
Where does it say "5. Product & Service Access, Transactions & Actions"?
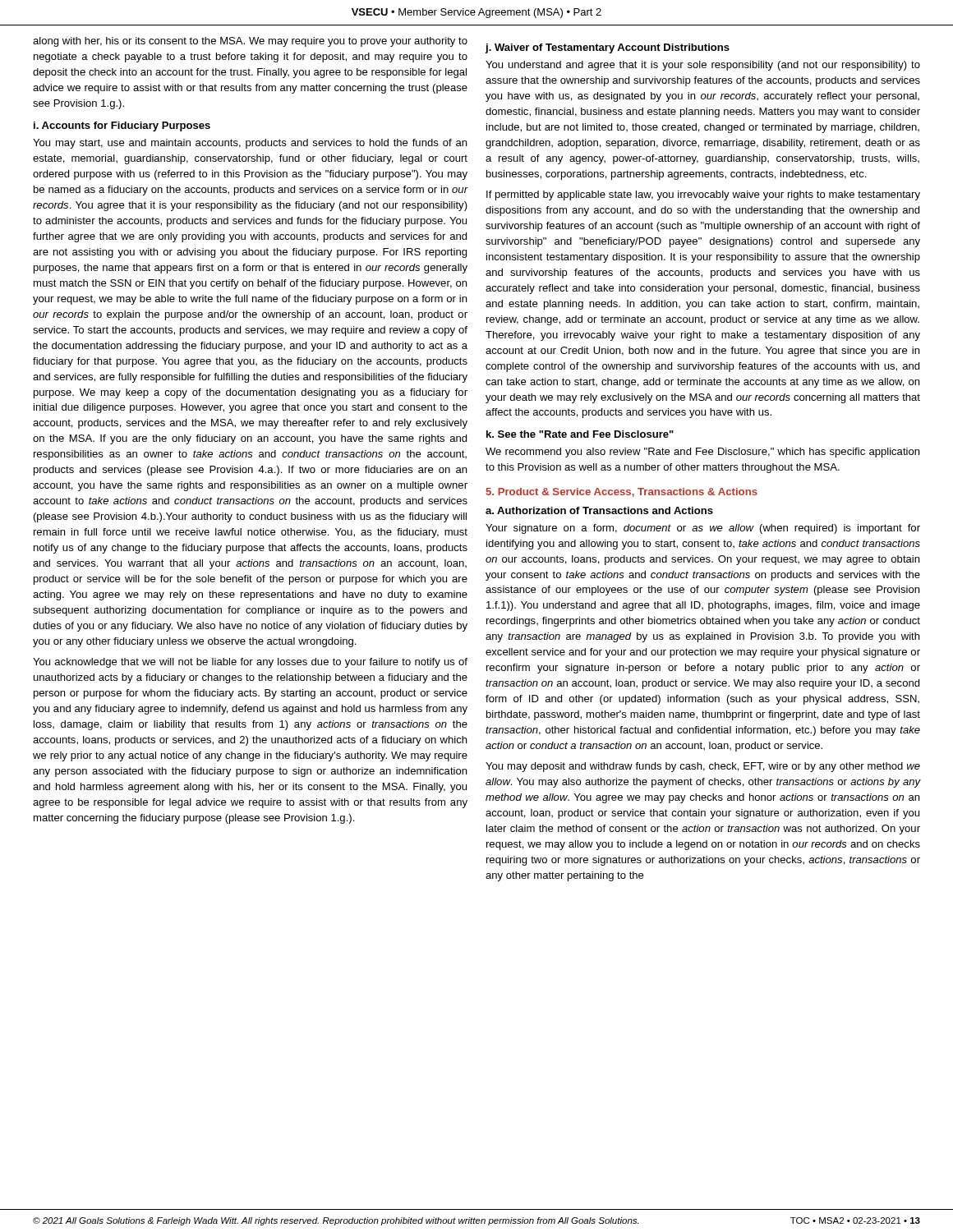coord(622,492)
